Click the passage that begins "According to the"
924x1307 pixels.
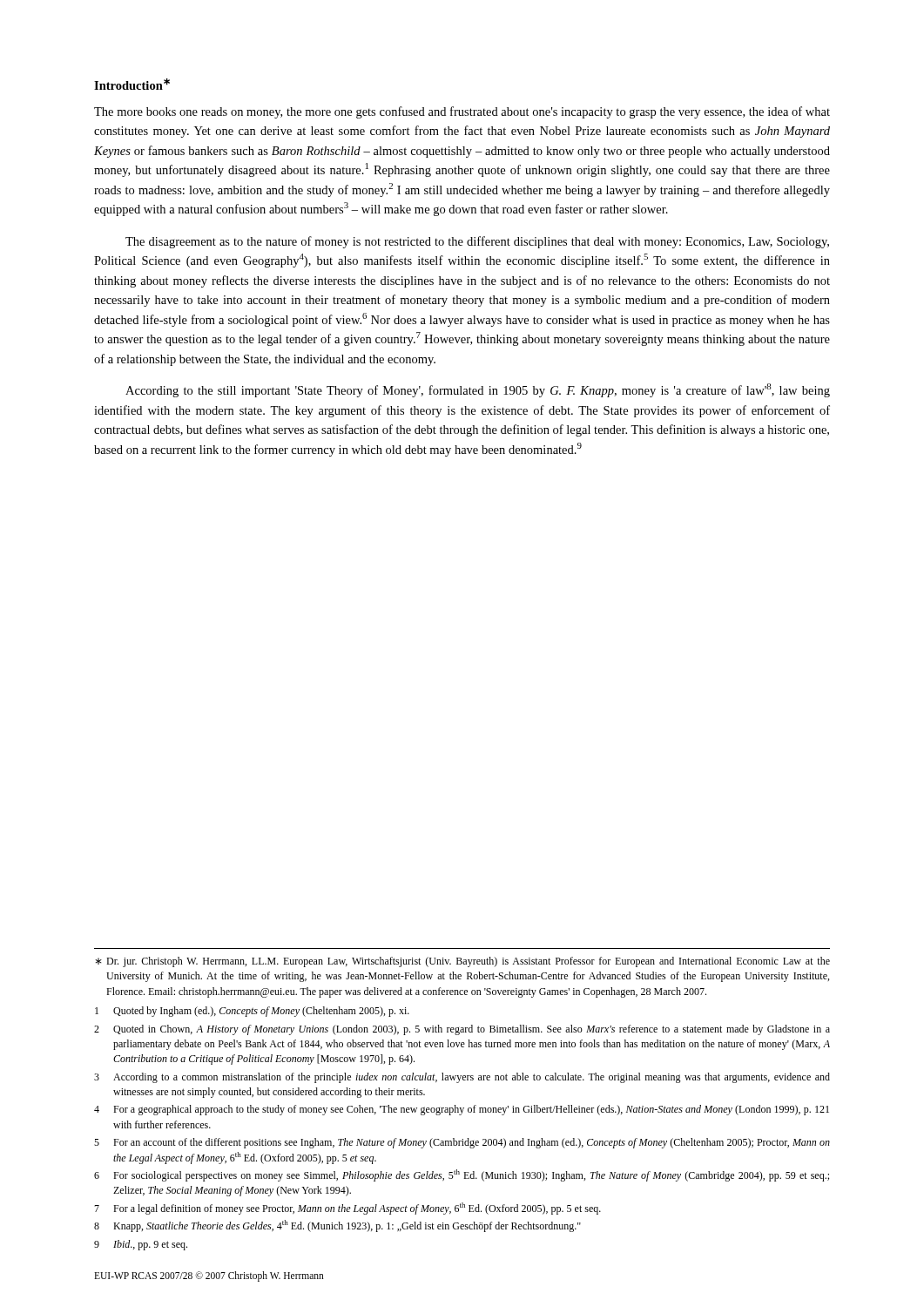point(462,419)
